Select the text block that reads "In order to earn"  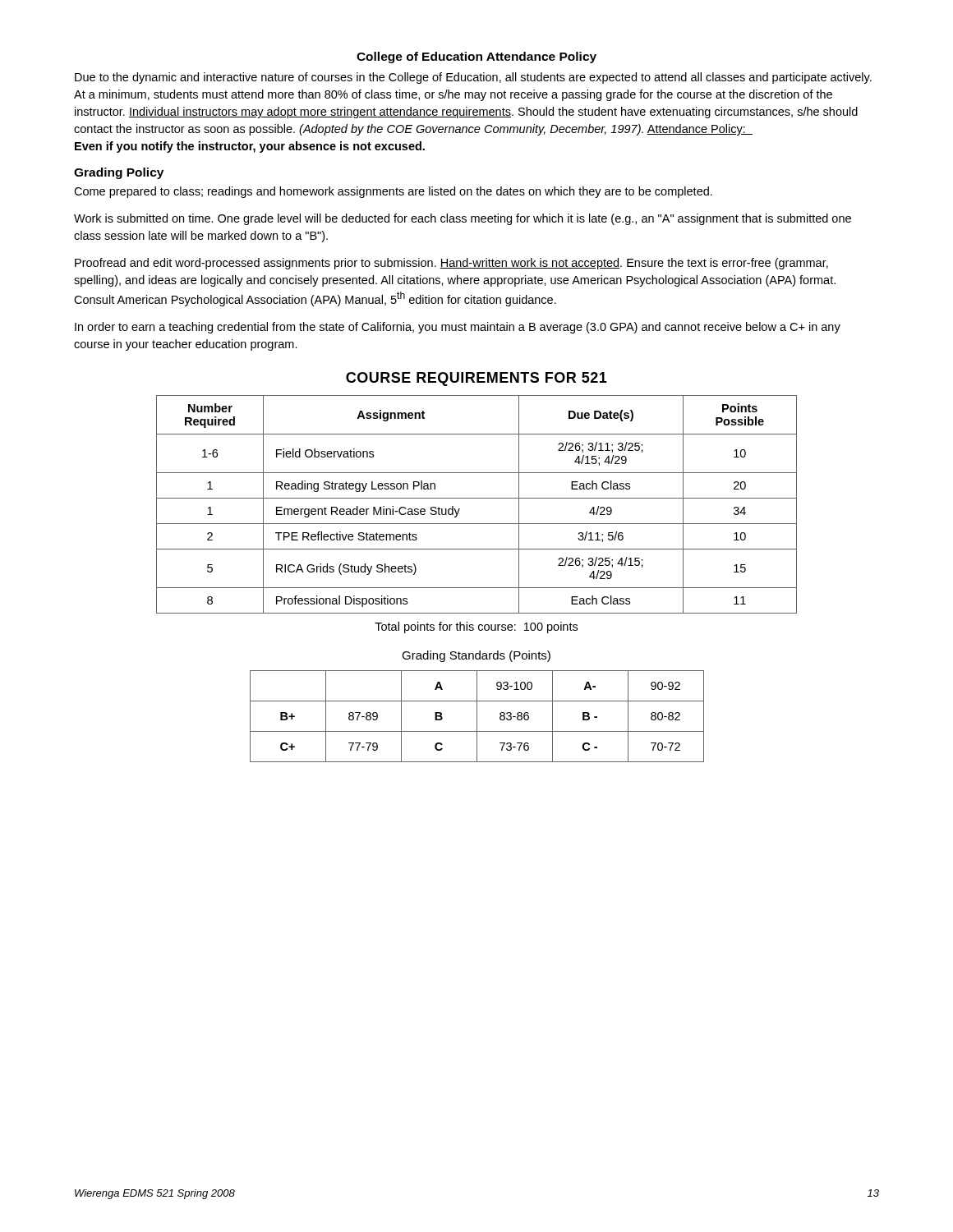457,336
